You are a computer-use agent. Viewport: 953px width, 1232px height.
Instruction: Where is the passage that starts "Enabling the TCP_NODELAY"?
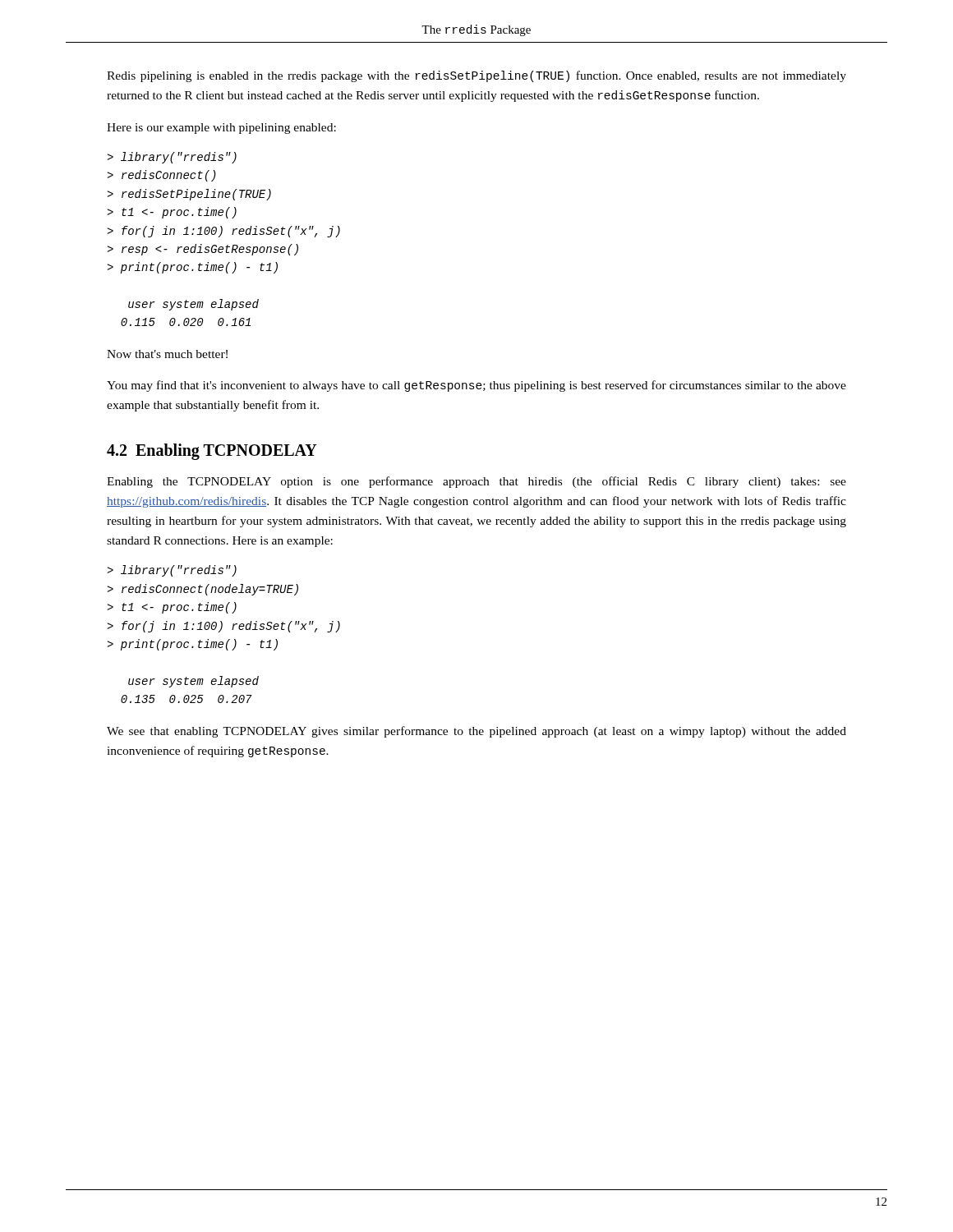(x=476, y=511)
